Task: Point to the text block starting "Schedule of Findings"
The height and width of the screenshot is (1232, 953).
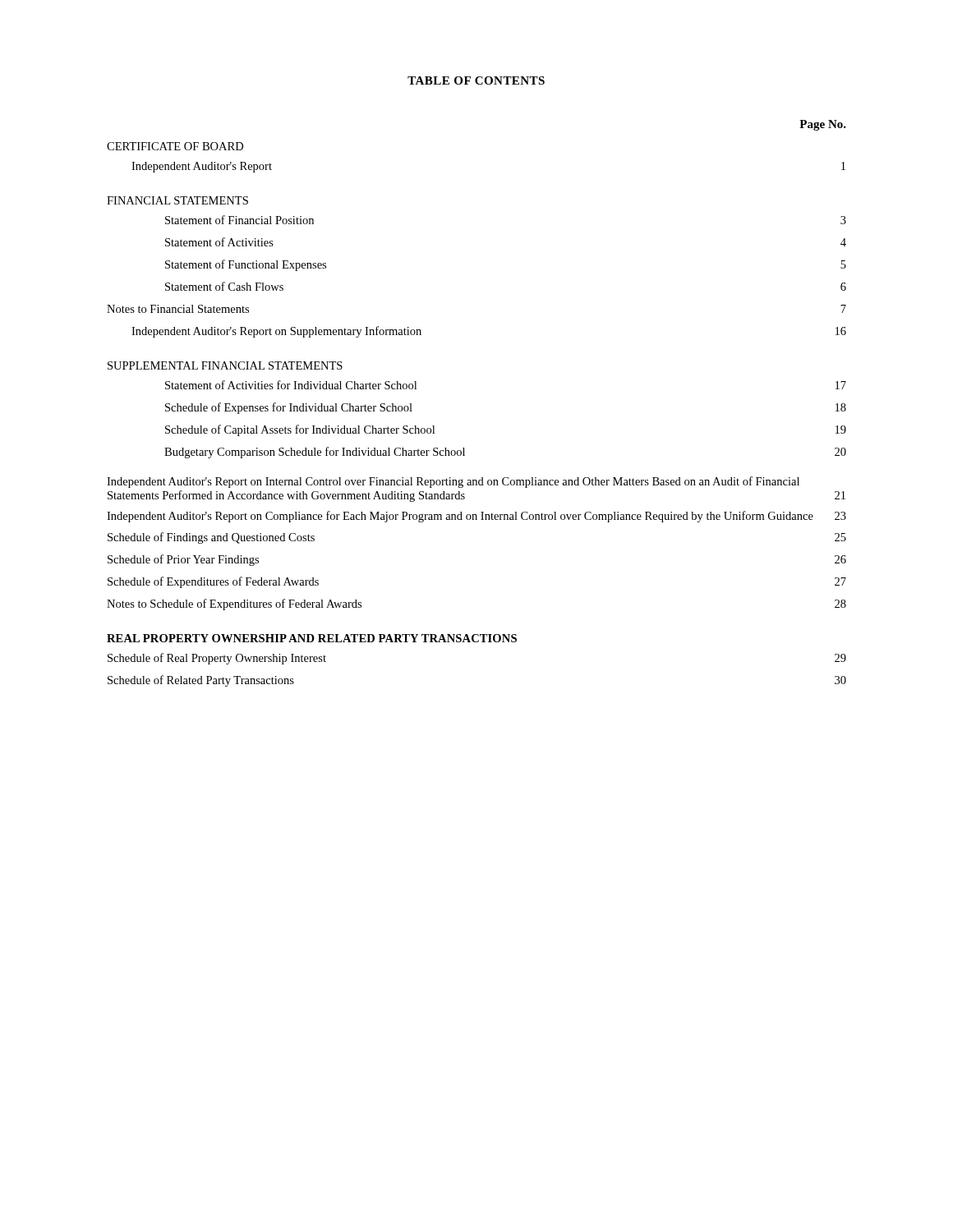Action: (x=206, y=538)
